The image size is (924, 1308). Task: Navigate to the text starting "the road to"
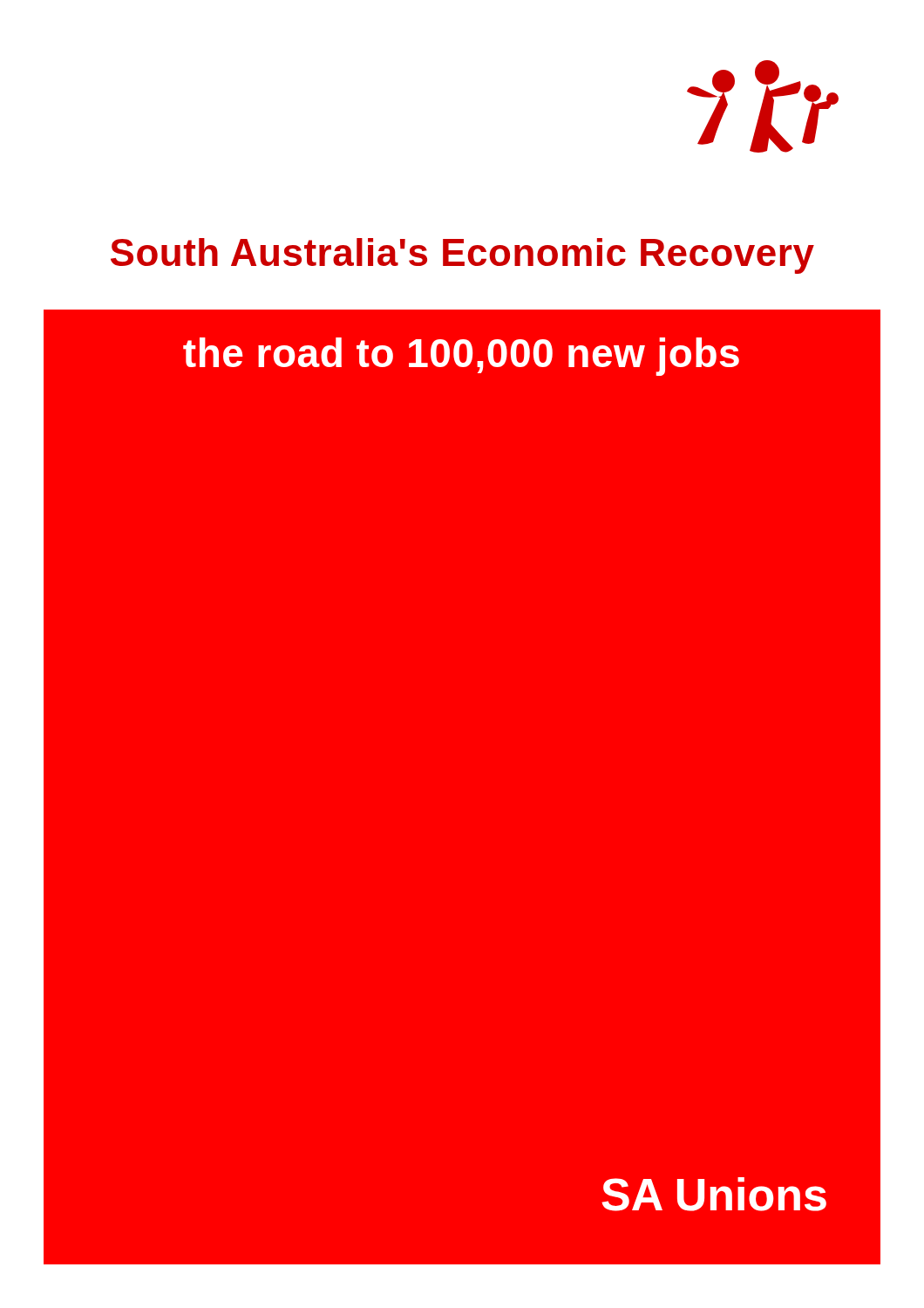pyautogui.click(x=462, y=353)
